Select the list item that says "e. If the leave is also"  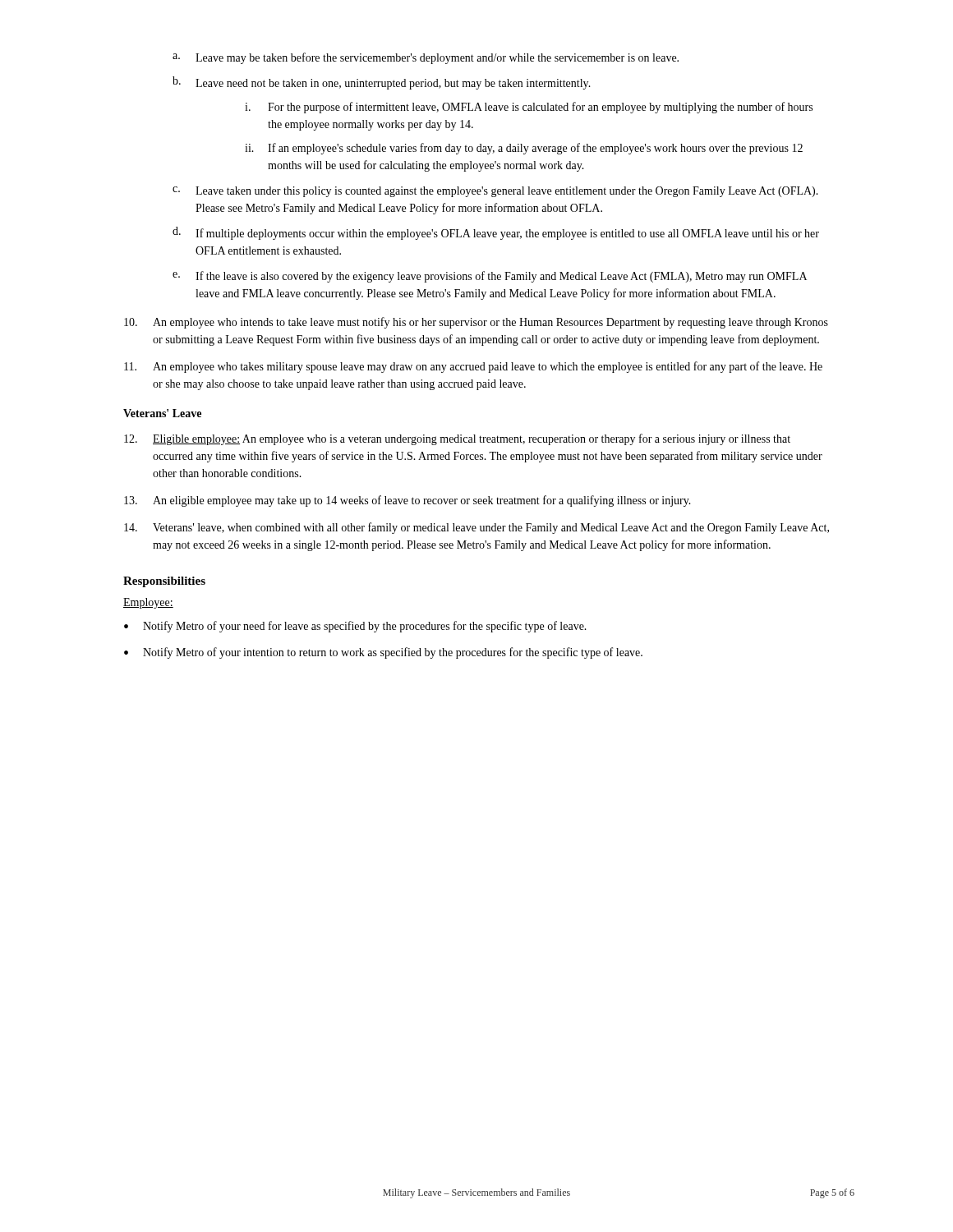click(501, 285)
